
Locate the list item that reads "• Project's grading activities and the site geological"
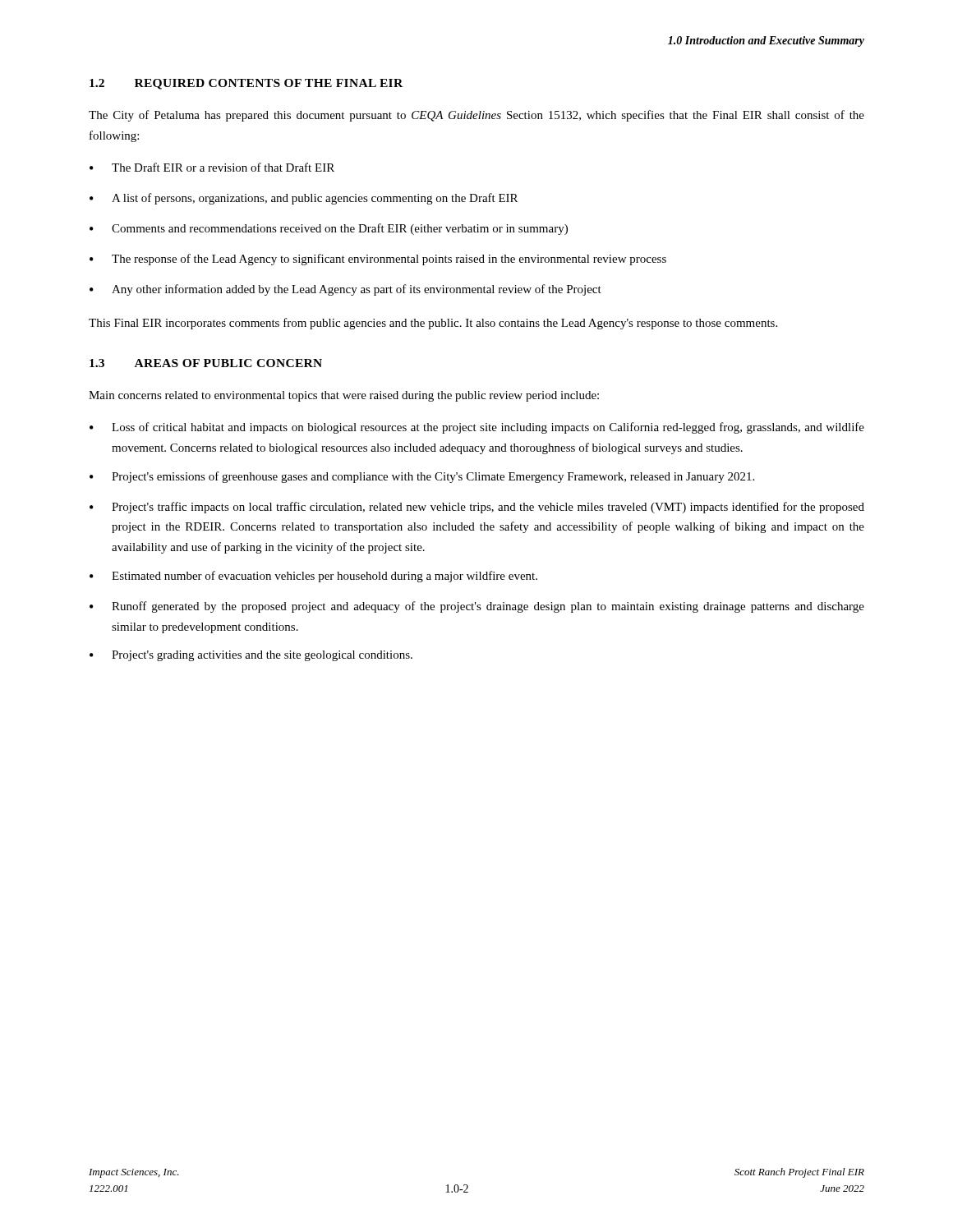(x=251, y=656)
